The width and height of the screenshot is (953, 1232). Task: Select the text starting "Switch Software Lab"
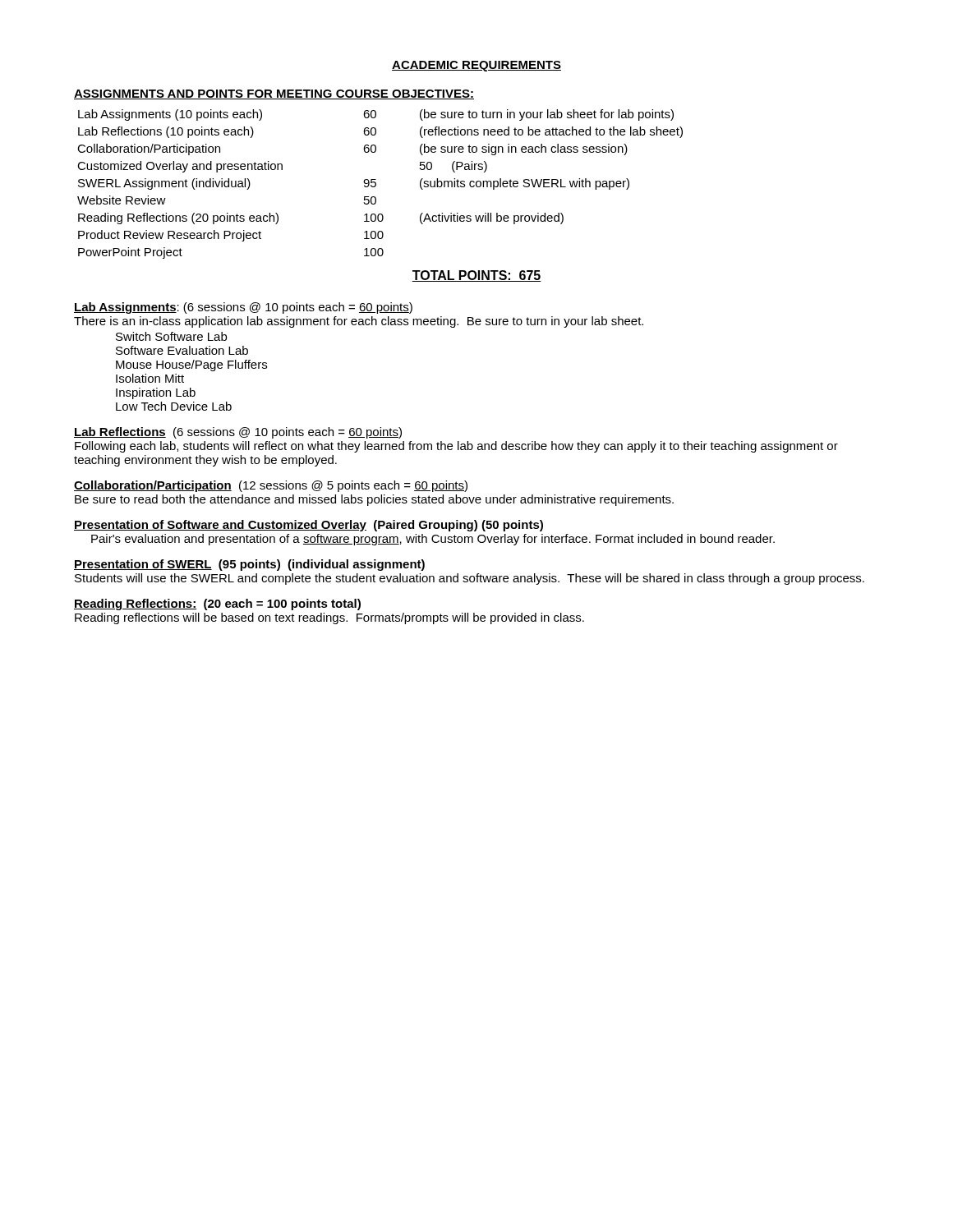pyautogui.click(x=171, y=336)
